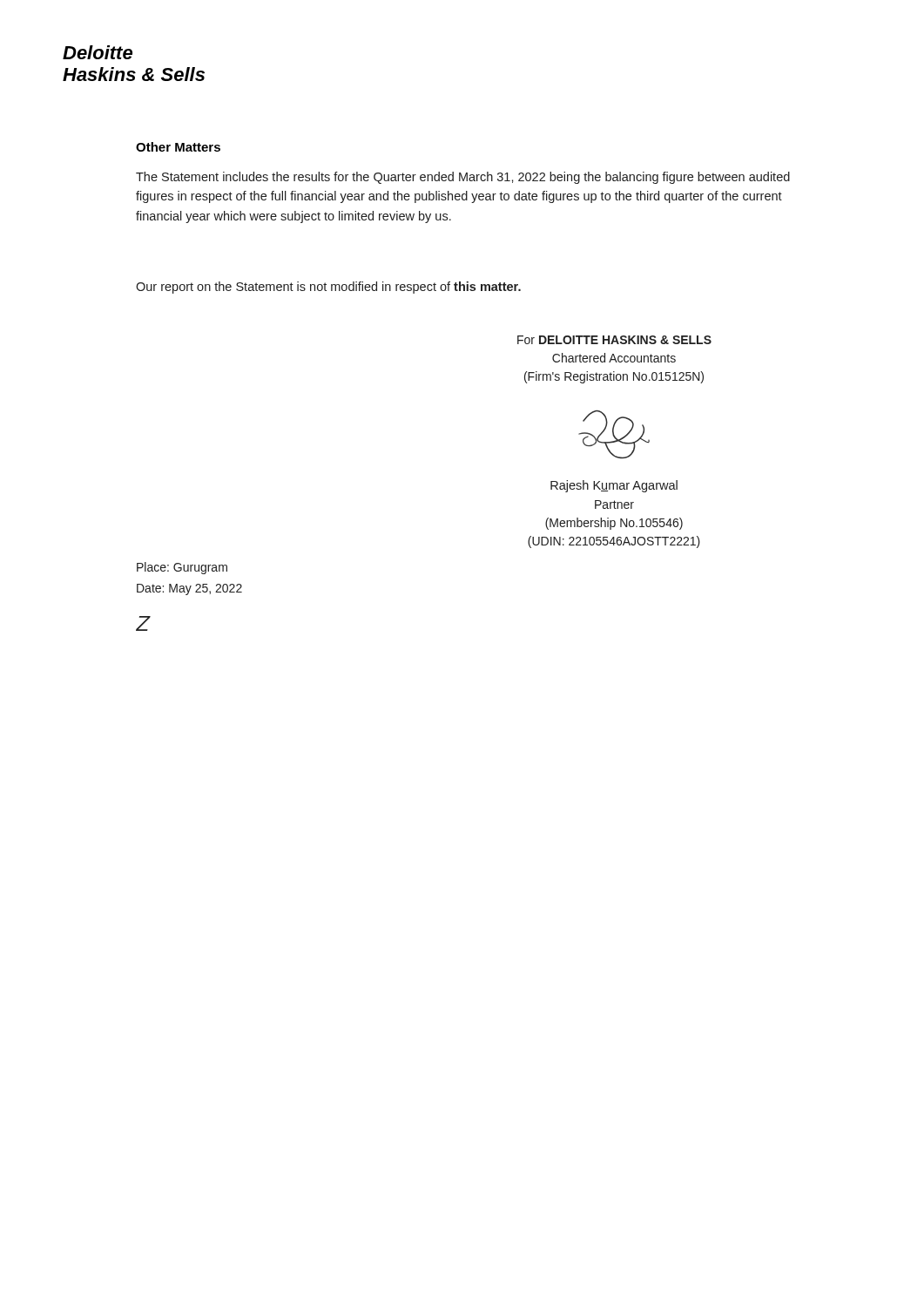924x1307 pixels.
Task: Find "Place: Gurugram Date: May 25, 2022" on this page
Action: [x=189, y=578]
